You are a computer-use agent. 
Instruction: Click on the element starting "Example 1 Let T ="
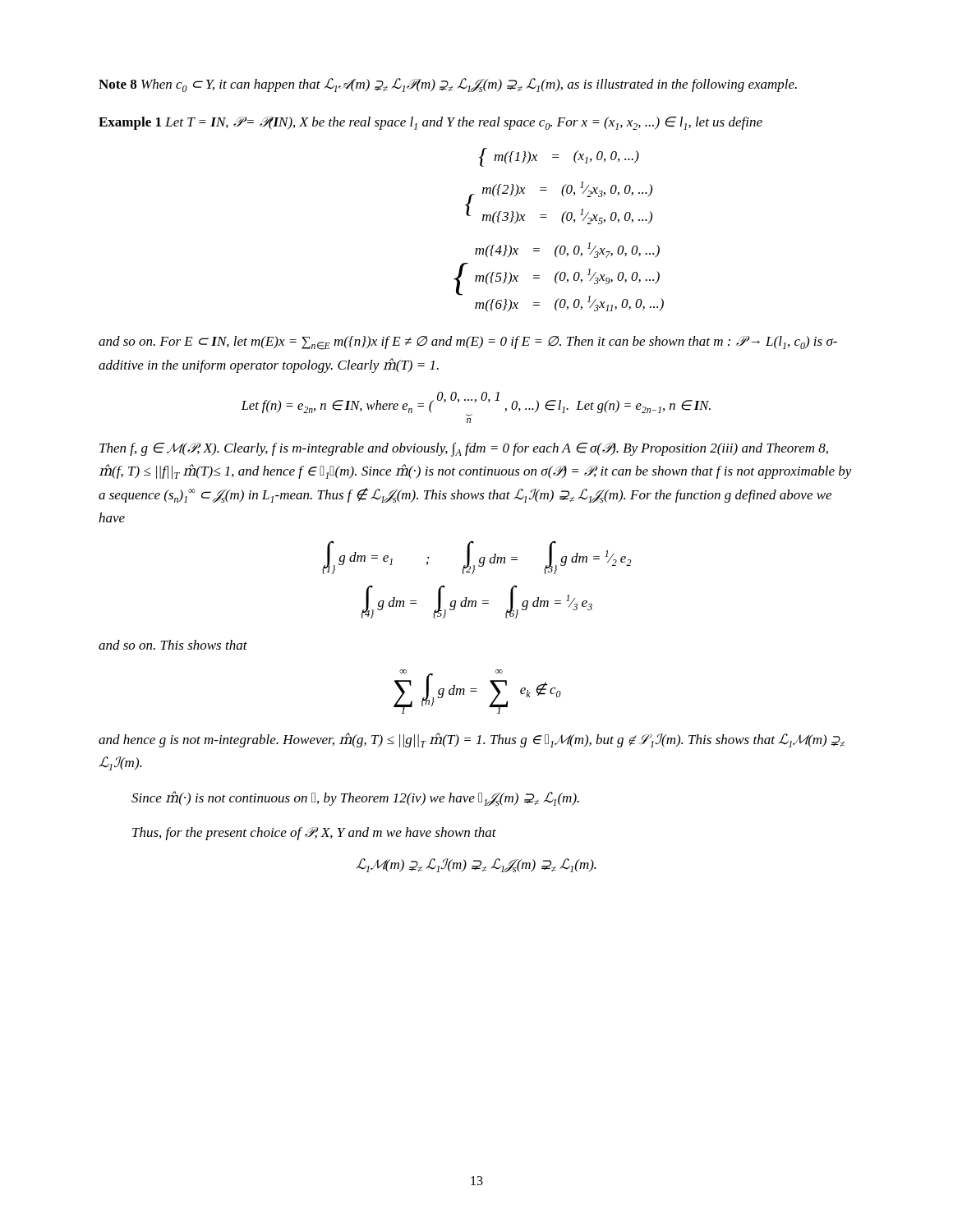pos(430,124)
